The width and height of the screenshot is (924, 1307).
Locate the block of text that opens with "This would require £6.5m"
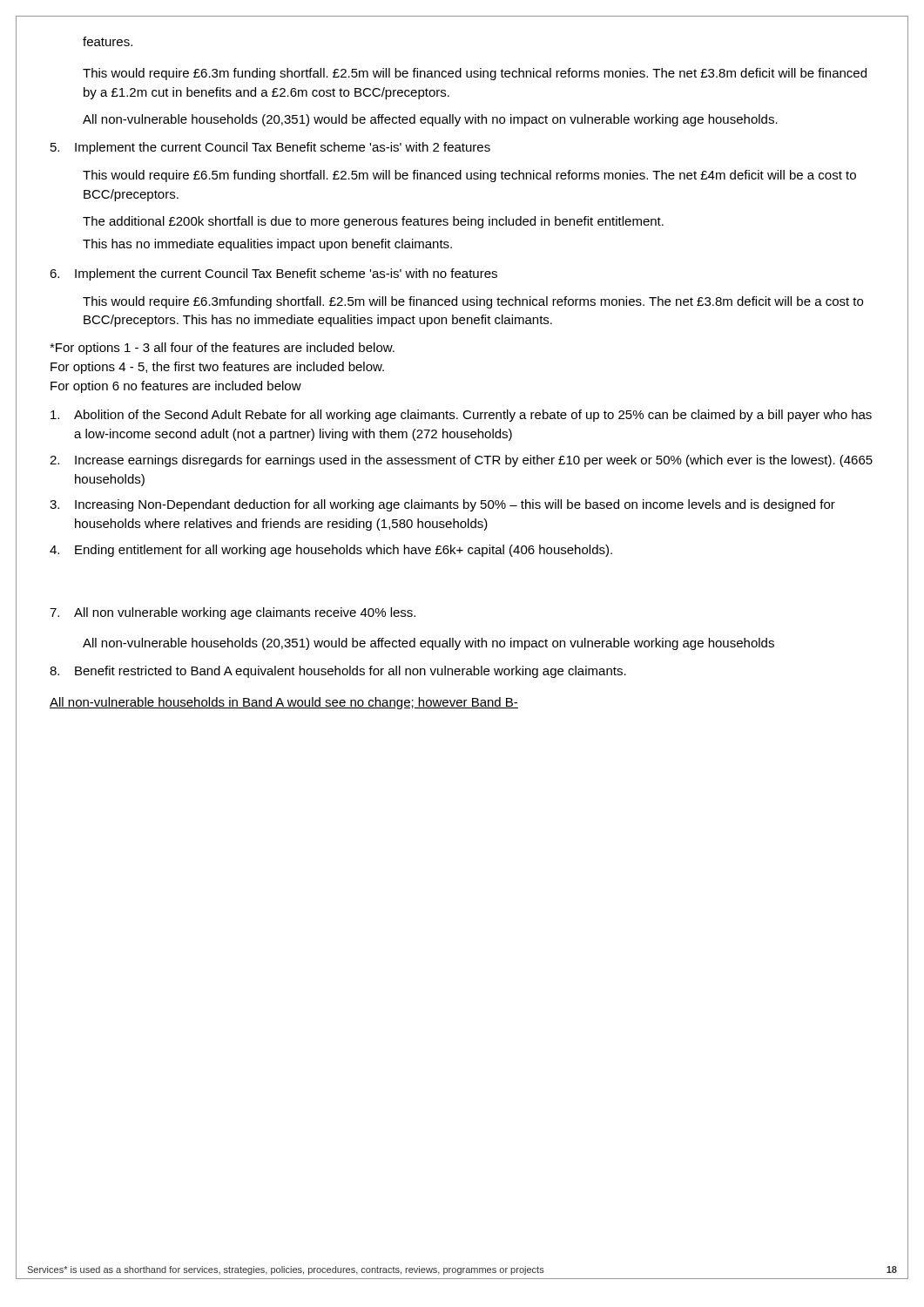click(470, 184)
